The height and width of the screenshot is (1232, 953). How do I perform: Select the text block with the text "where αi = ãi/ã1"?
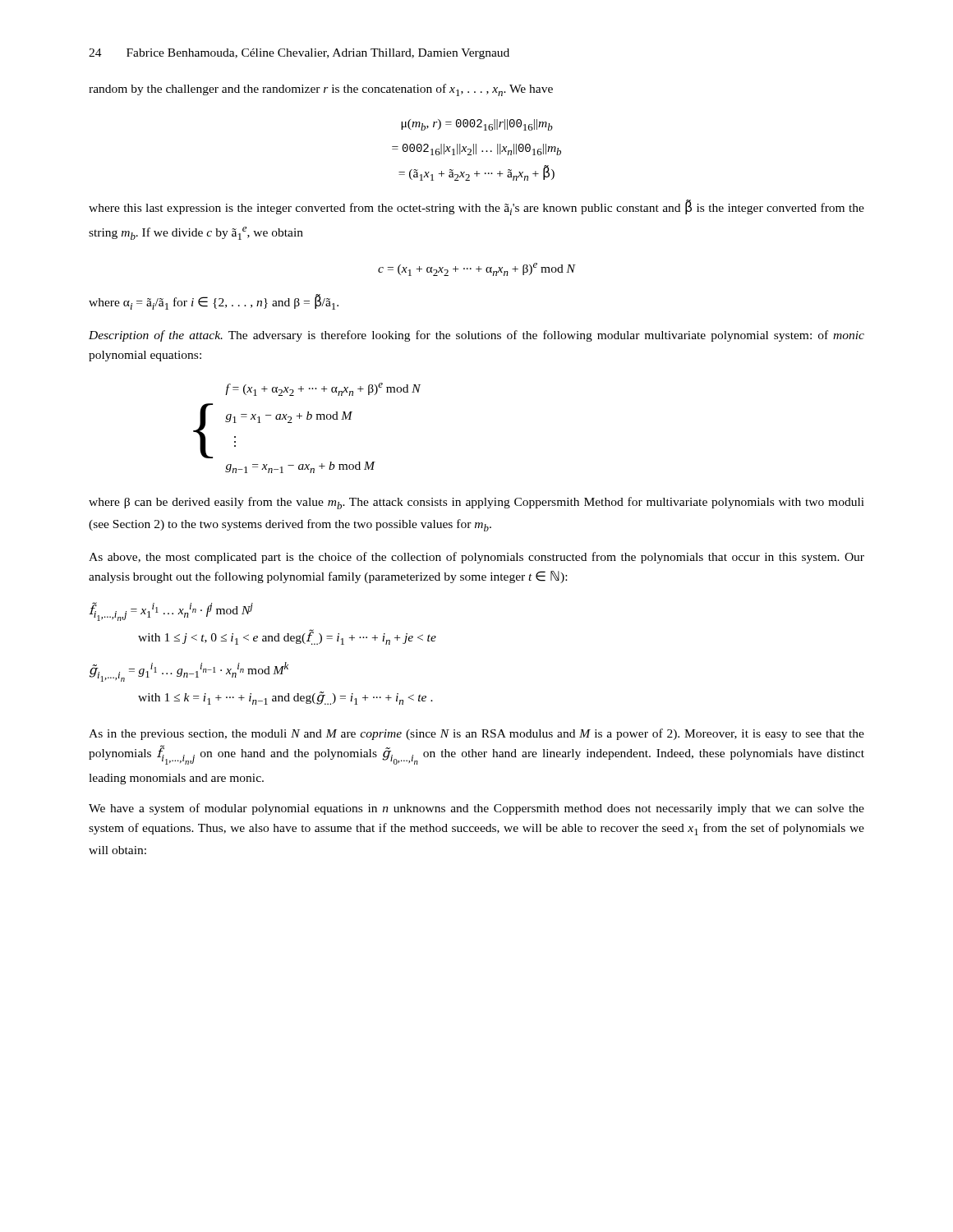(214, 302)
